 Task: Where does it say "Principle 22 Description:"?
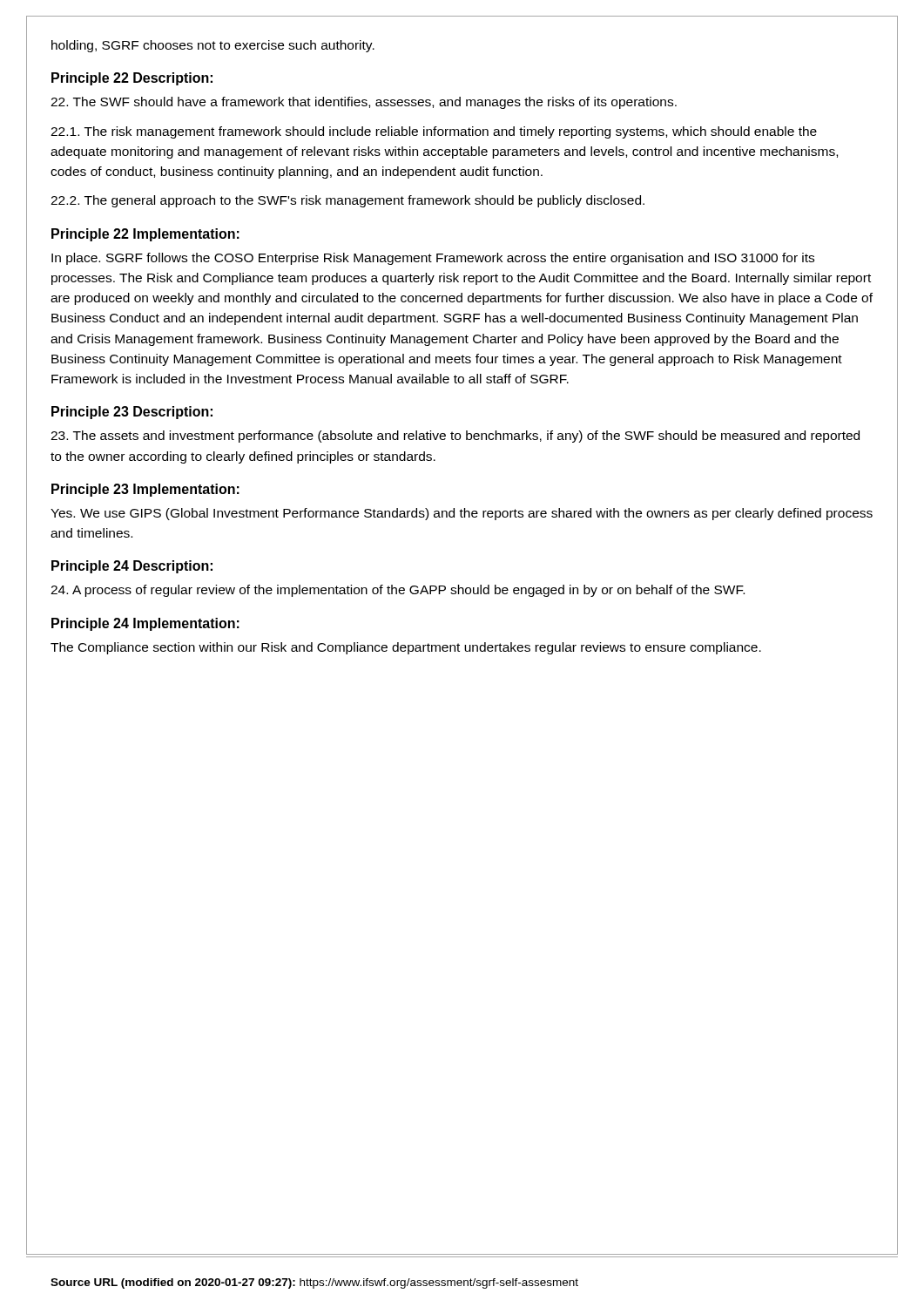click(132, 78)
